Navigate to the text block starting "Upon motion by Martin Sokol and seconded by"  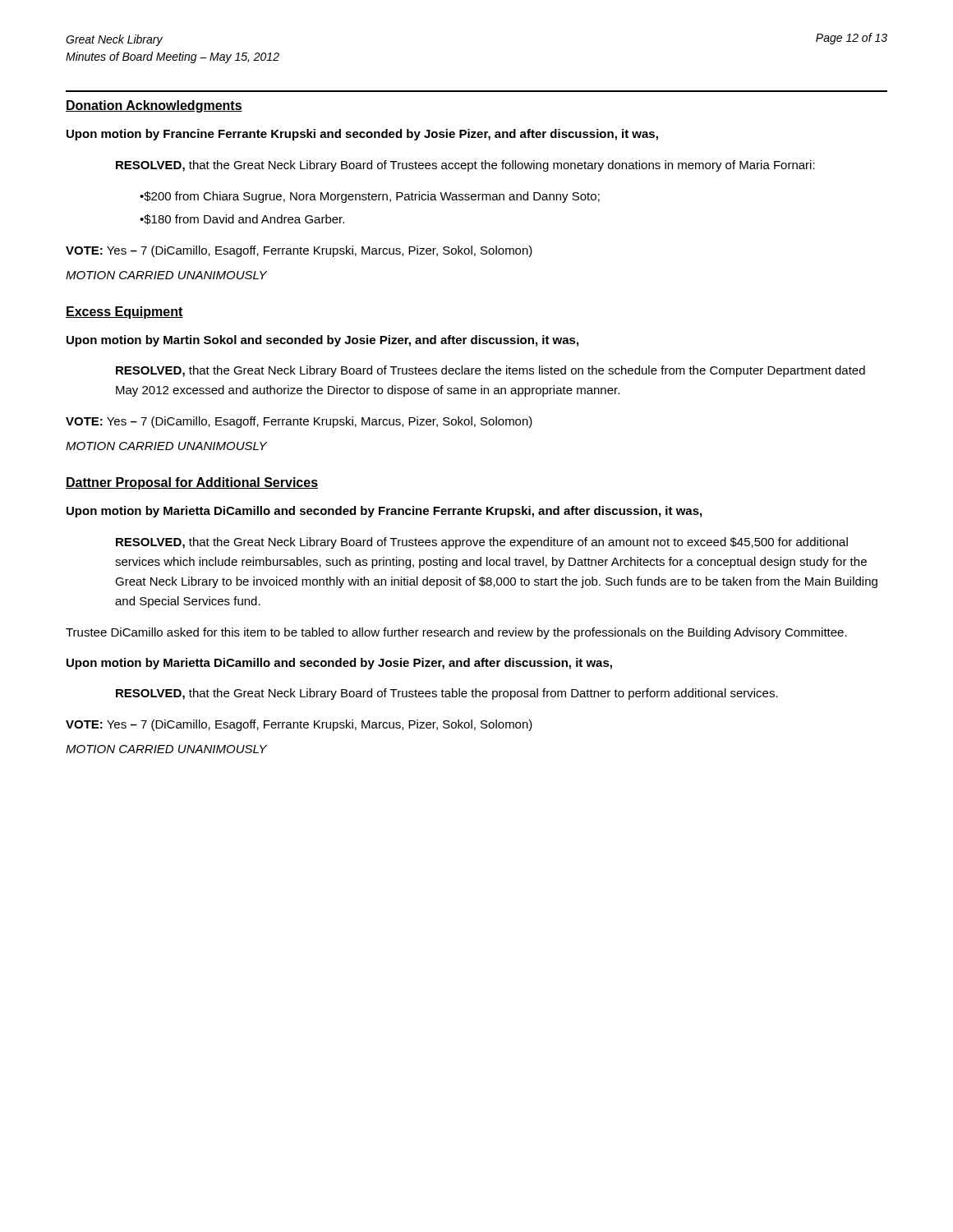click(323, 339)
